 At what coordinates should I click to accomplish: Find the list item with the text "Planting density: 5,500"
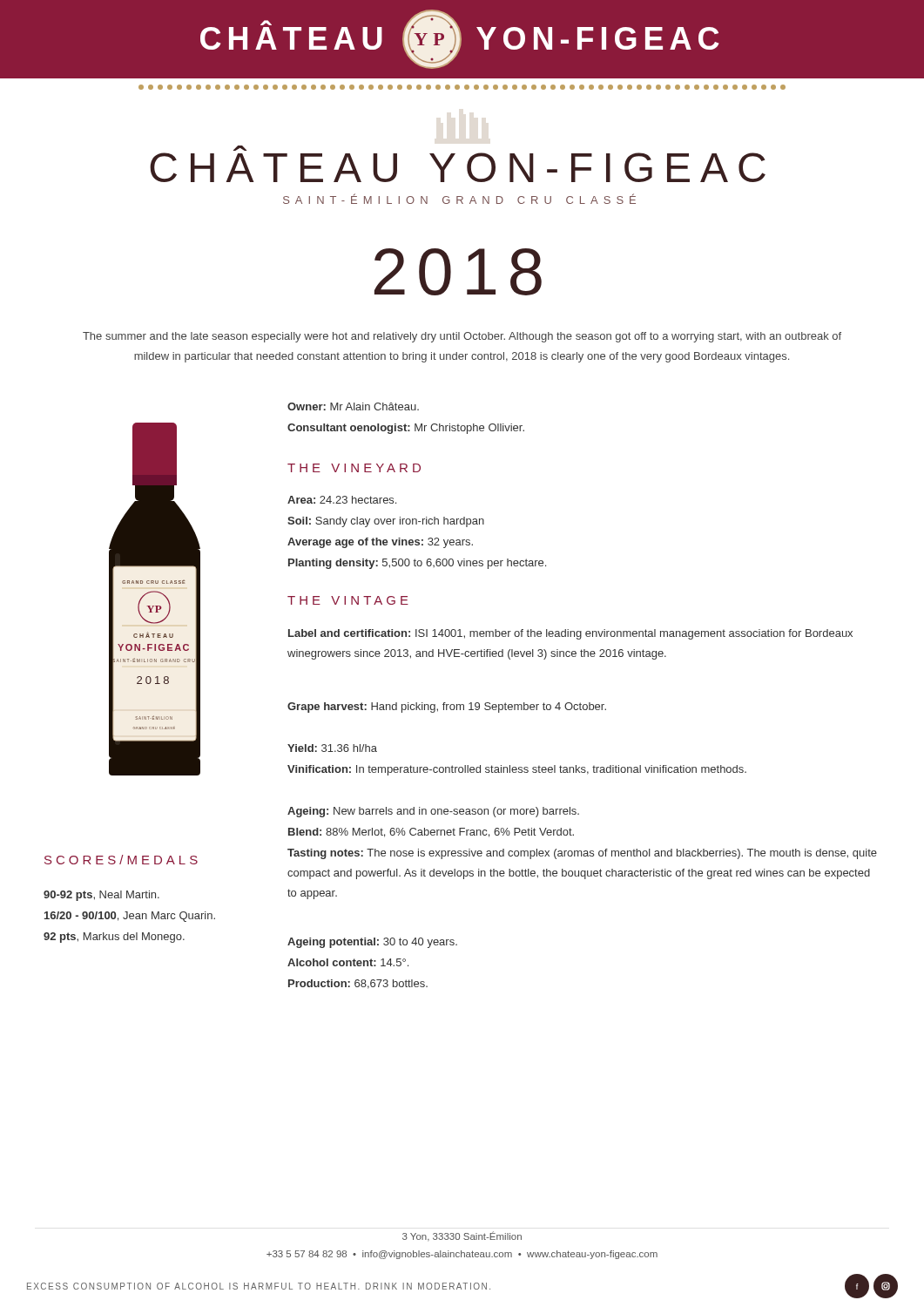(417, 562)
